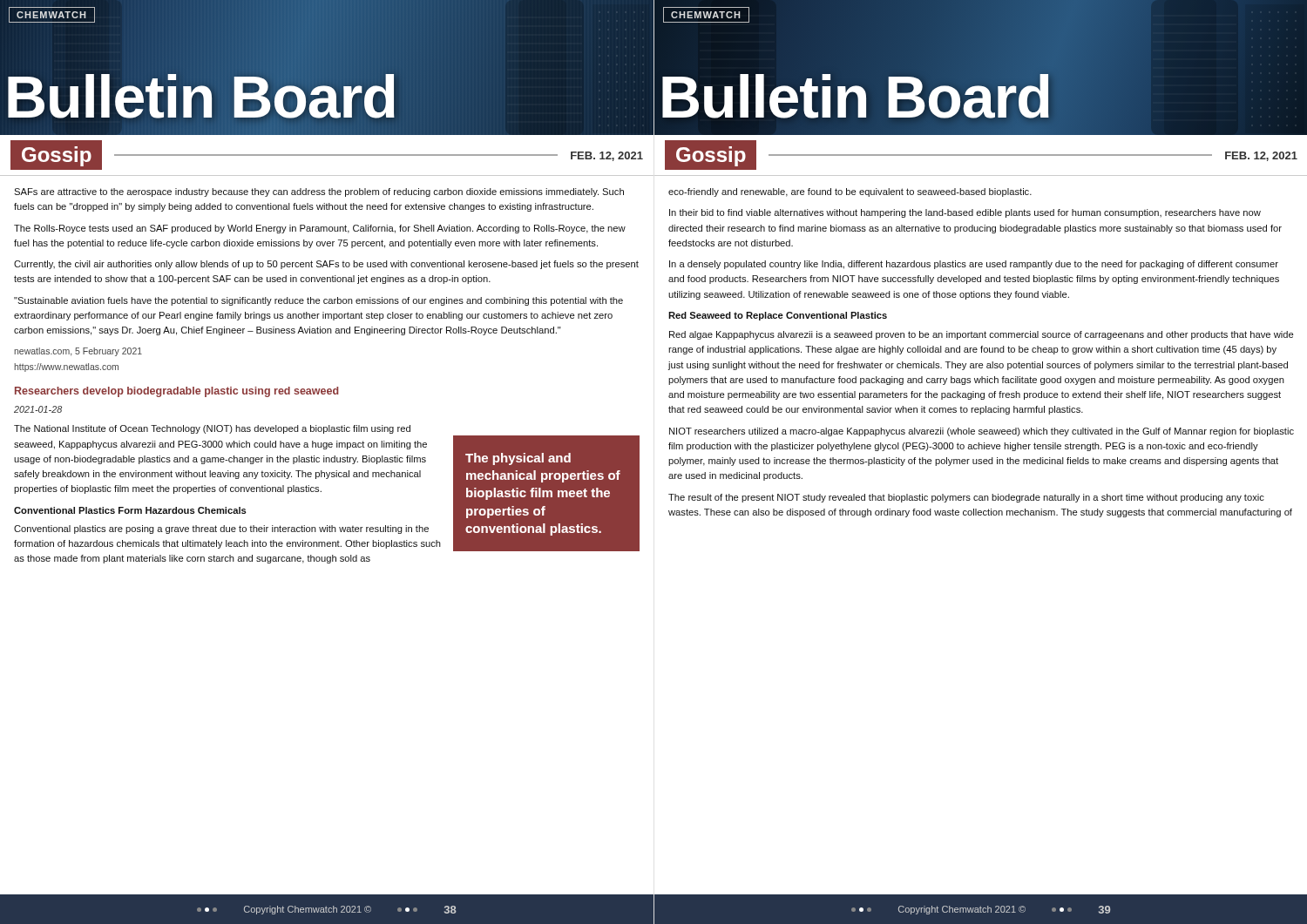Select the text block that says "SAFs are attractive to the aerospace industry"
This screenshot has width=1307, height=924.
pyautogui.click(x=319, y=199)
